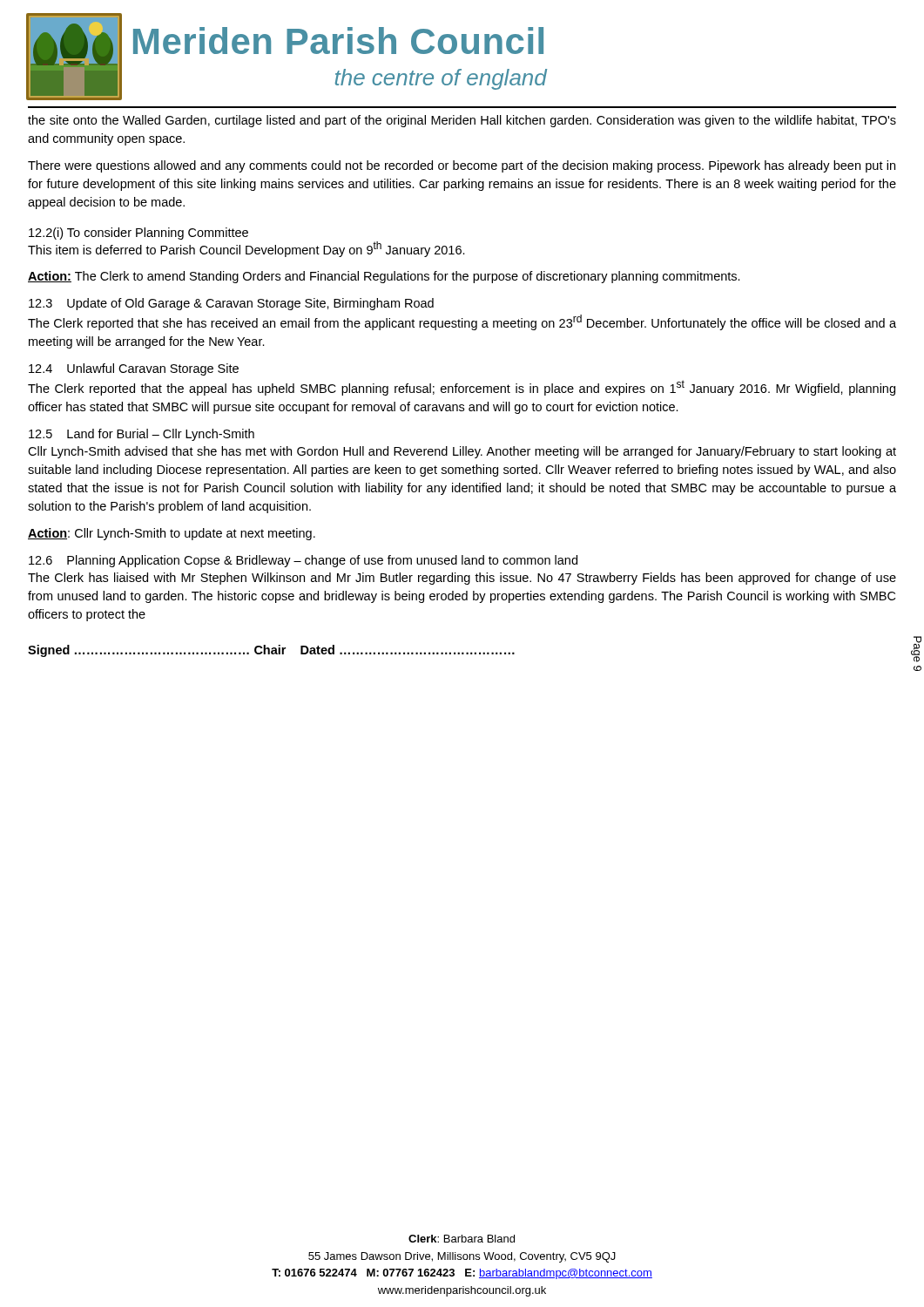The image size is (924, 1307).
Task: Find the text block with the text "Action: The Clerk to amend Standing Orders and"
Action: tap(384, 276)
